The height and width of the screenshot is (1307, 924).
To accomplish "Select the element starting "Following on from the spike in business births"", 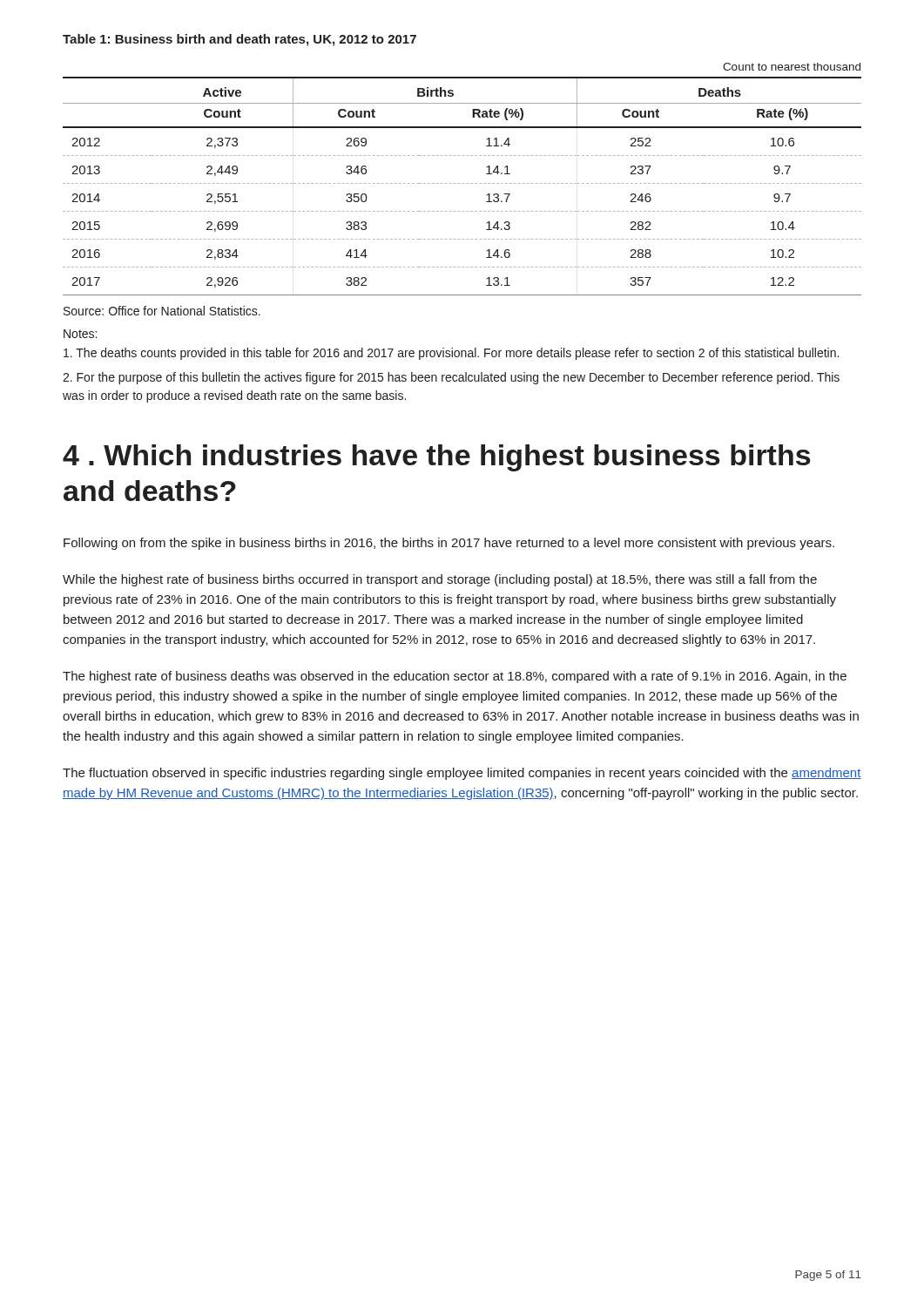I will point(449,543).
